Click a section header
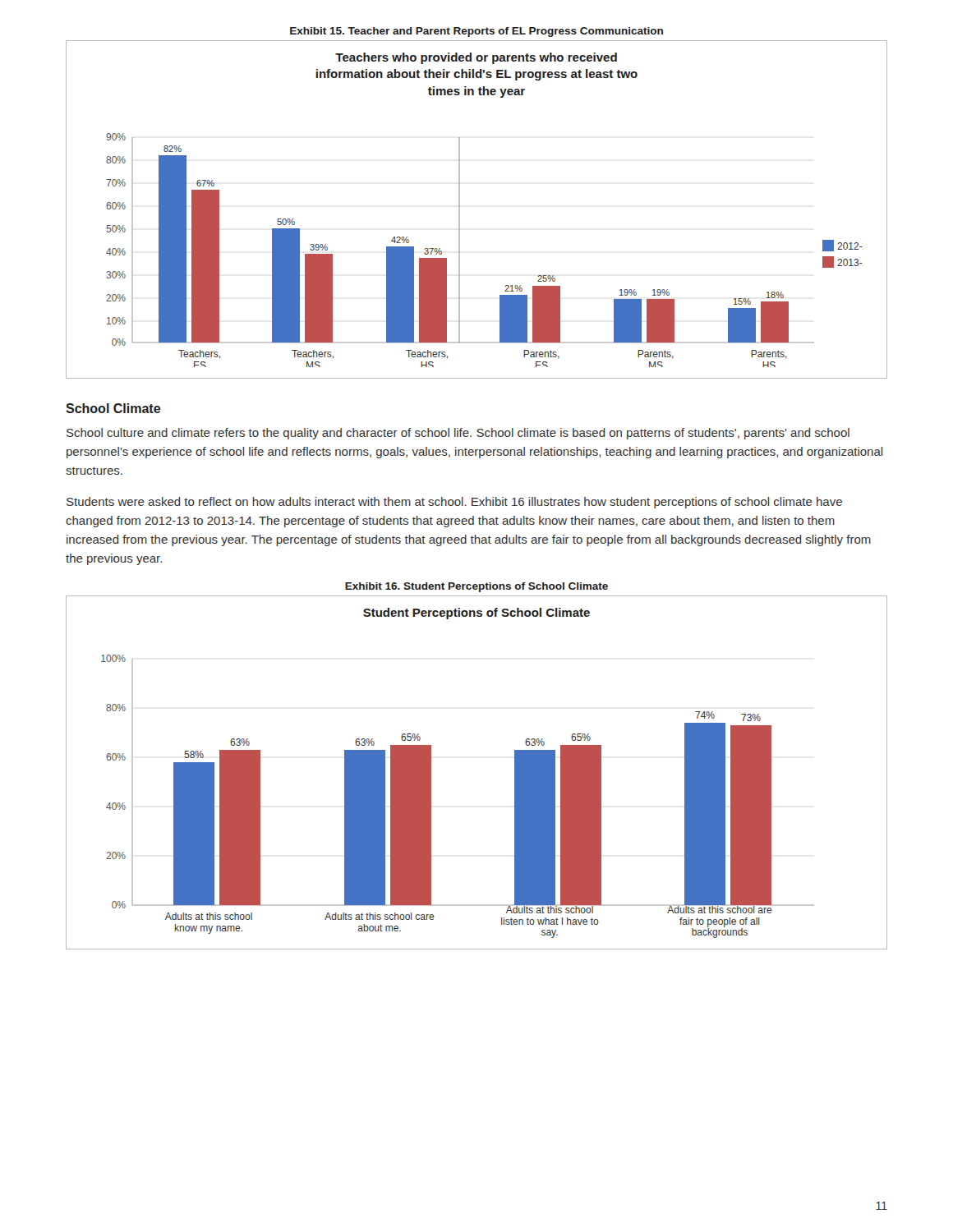 [x=113, y=408]
